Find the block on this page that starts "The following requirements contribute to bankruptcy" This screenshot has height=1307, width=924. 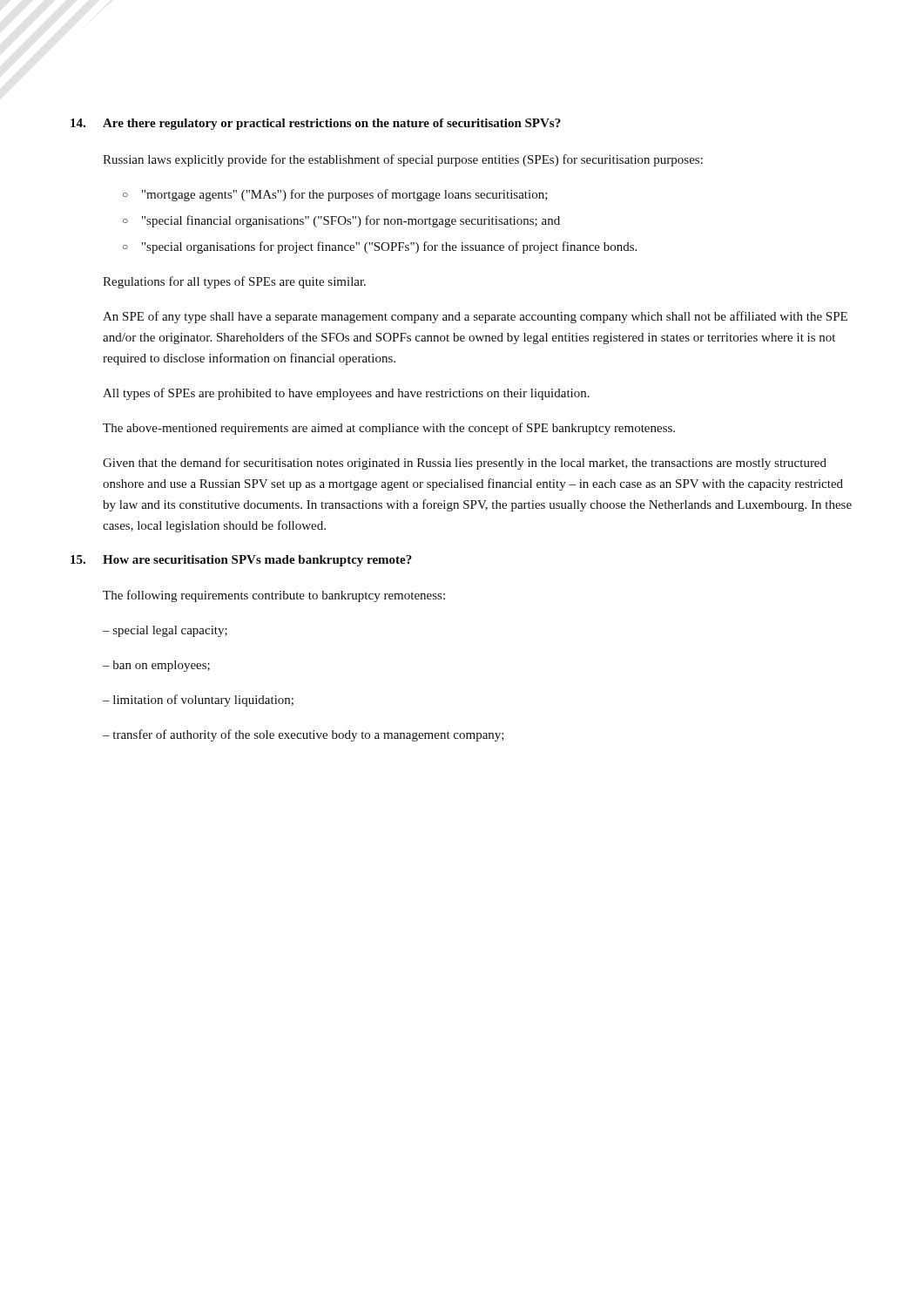[274, 595]
